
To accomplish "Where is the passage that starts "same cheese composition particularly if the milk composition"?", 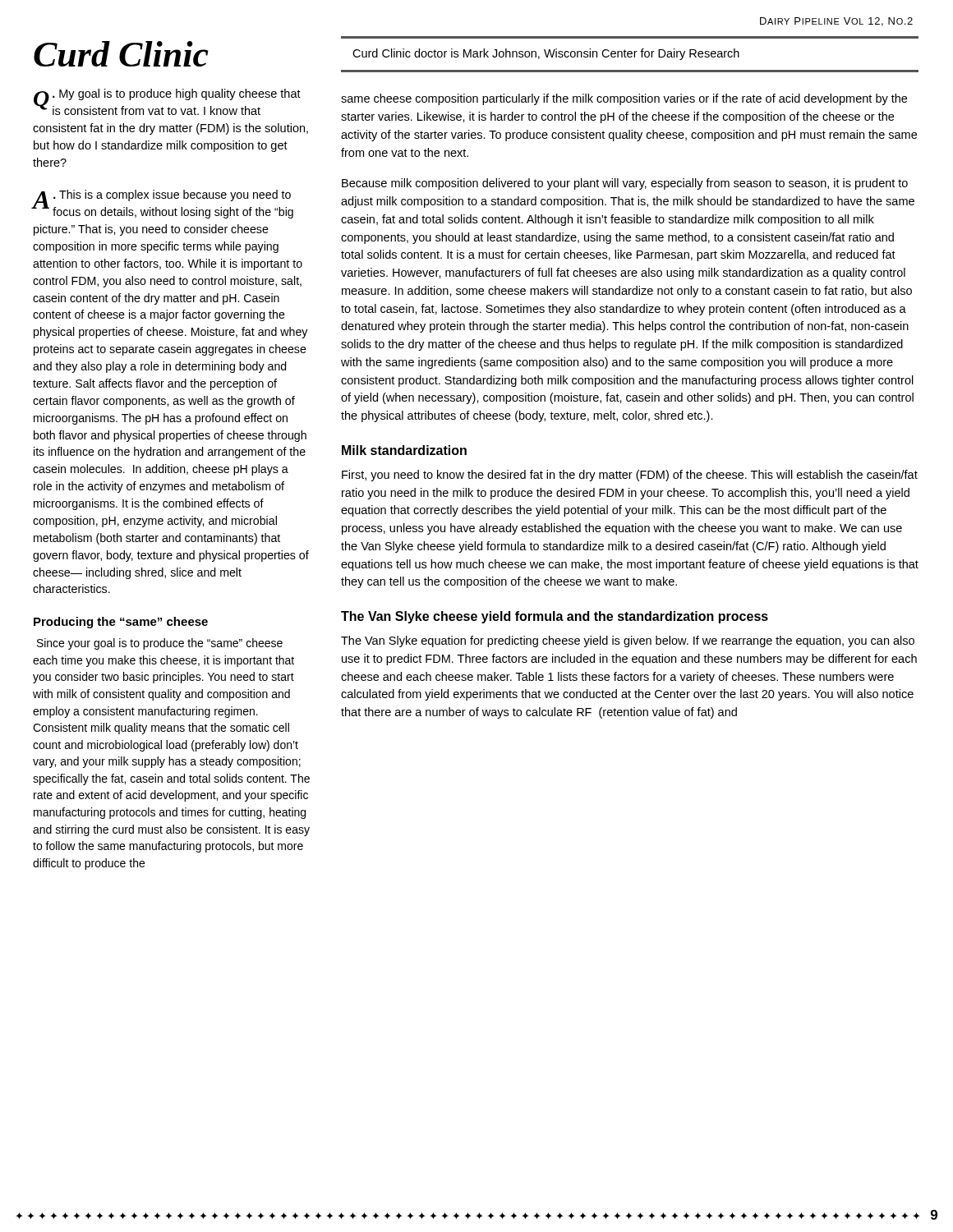I will [x=629, y=126].
